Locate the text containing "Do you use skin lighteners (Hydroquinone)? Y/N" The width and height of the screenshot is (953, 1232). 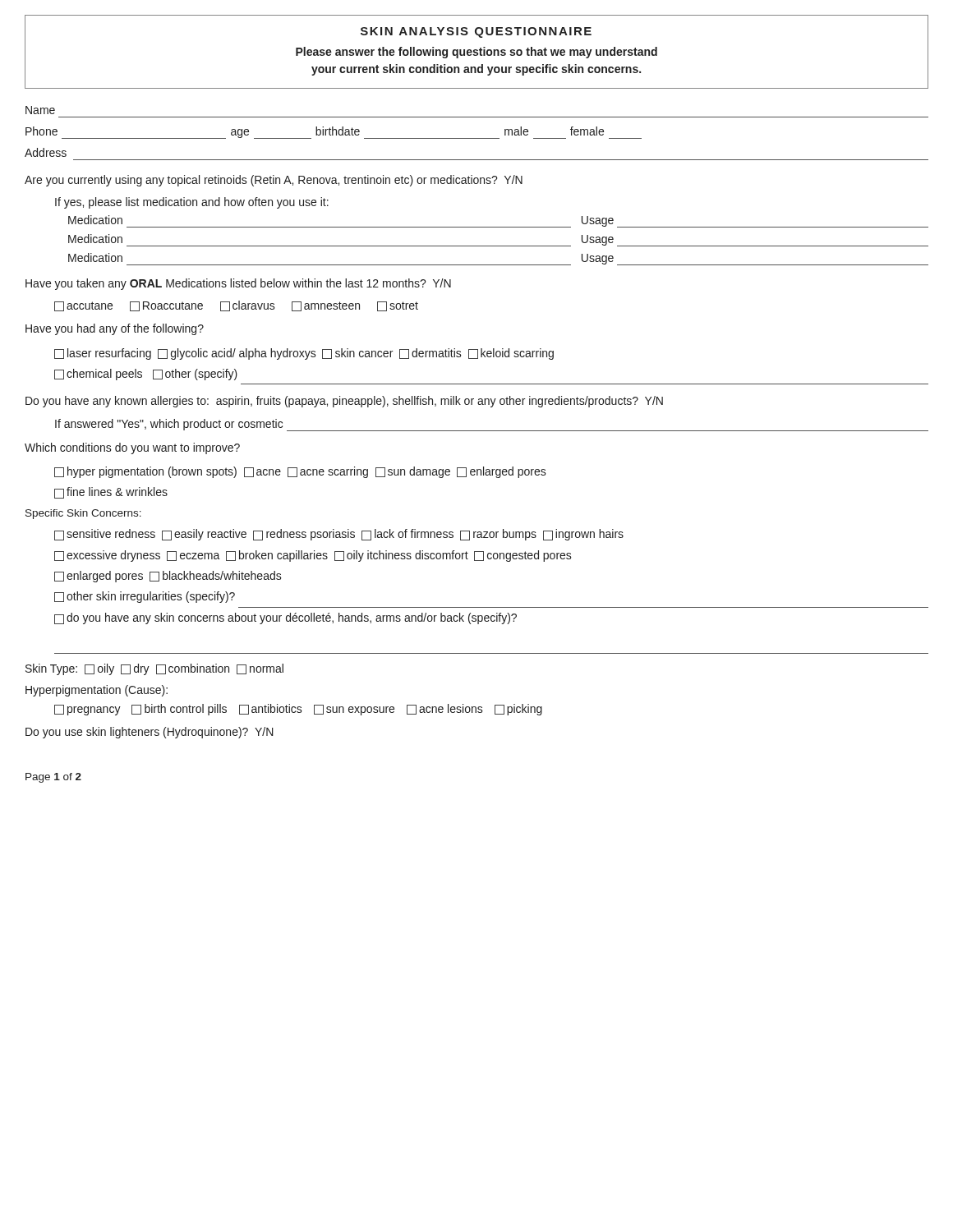149,732
